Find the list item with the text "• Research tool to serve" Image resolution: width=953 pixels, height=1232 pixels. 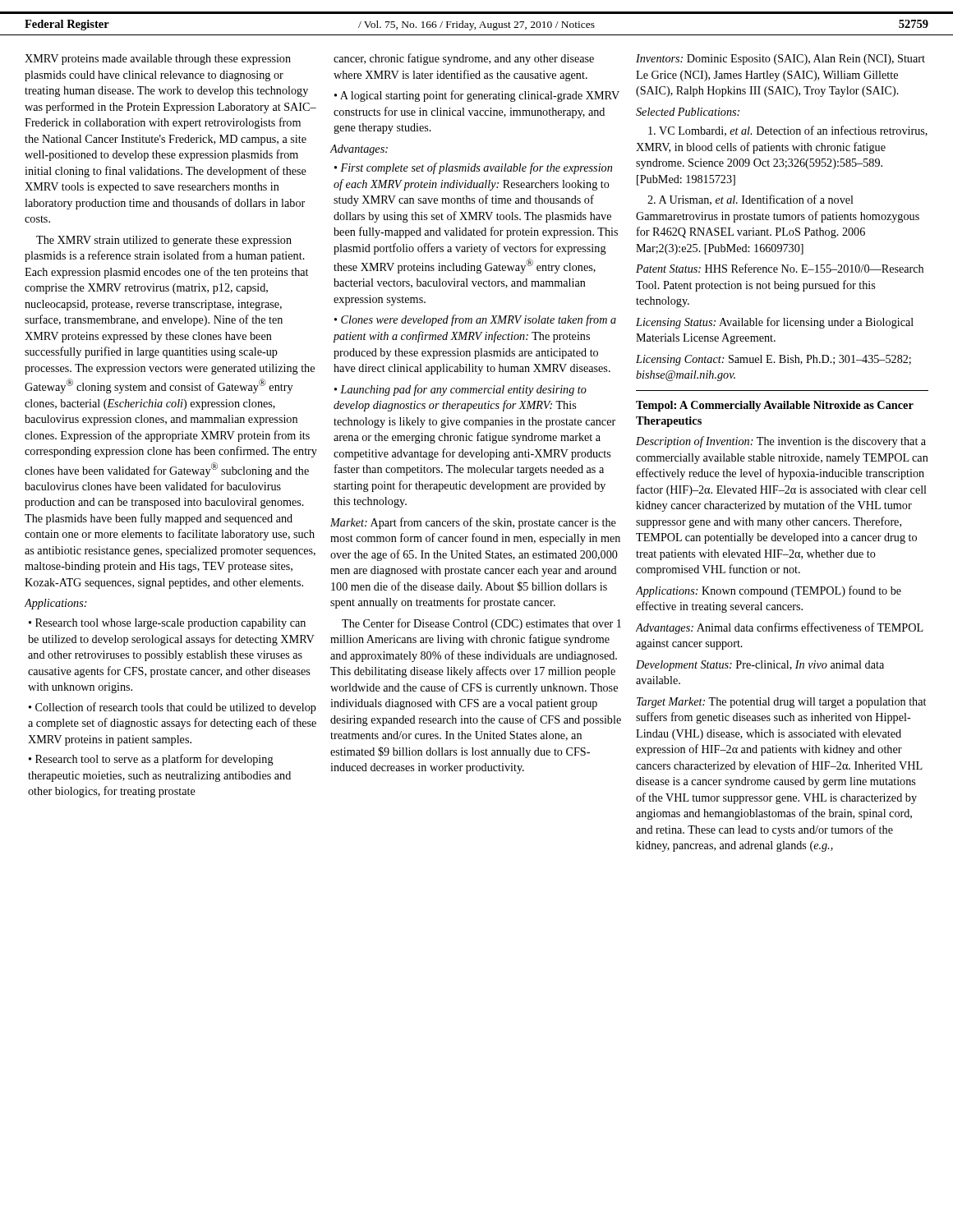point(159,775)
